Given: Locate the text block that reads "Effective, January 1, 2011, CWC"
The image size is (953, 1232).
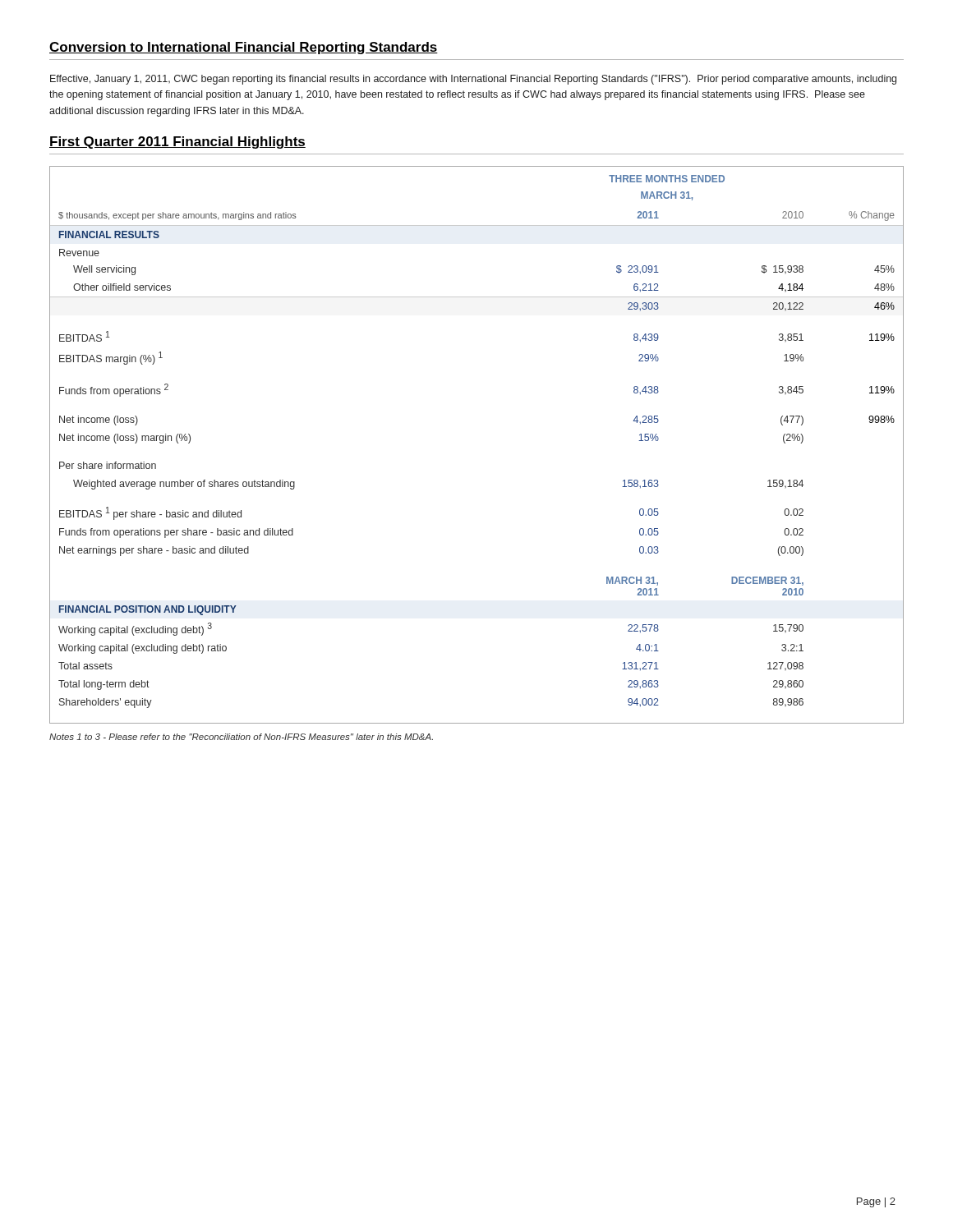Looking at the screenshot, I should pyautogui.click(x=473, y=95).
